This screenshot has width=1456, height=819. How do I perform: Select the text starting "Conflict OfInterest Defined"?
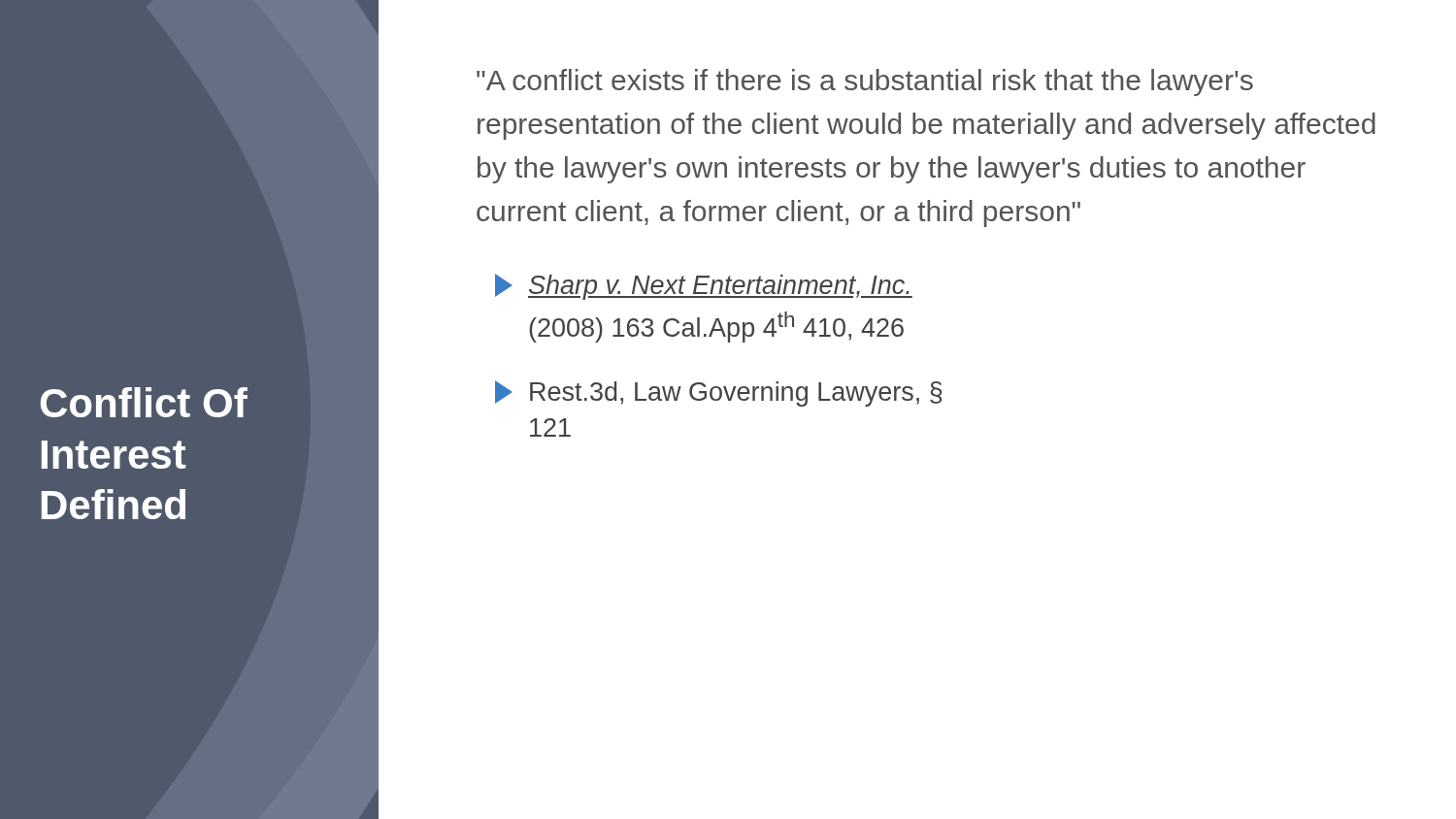click(143, 454)
